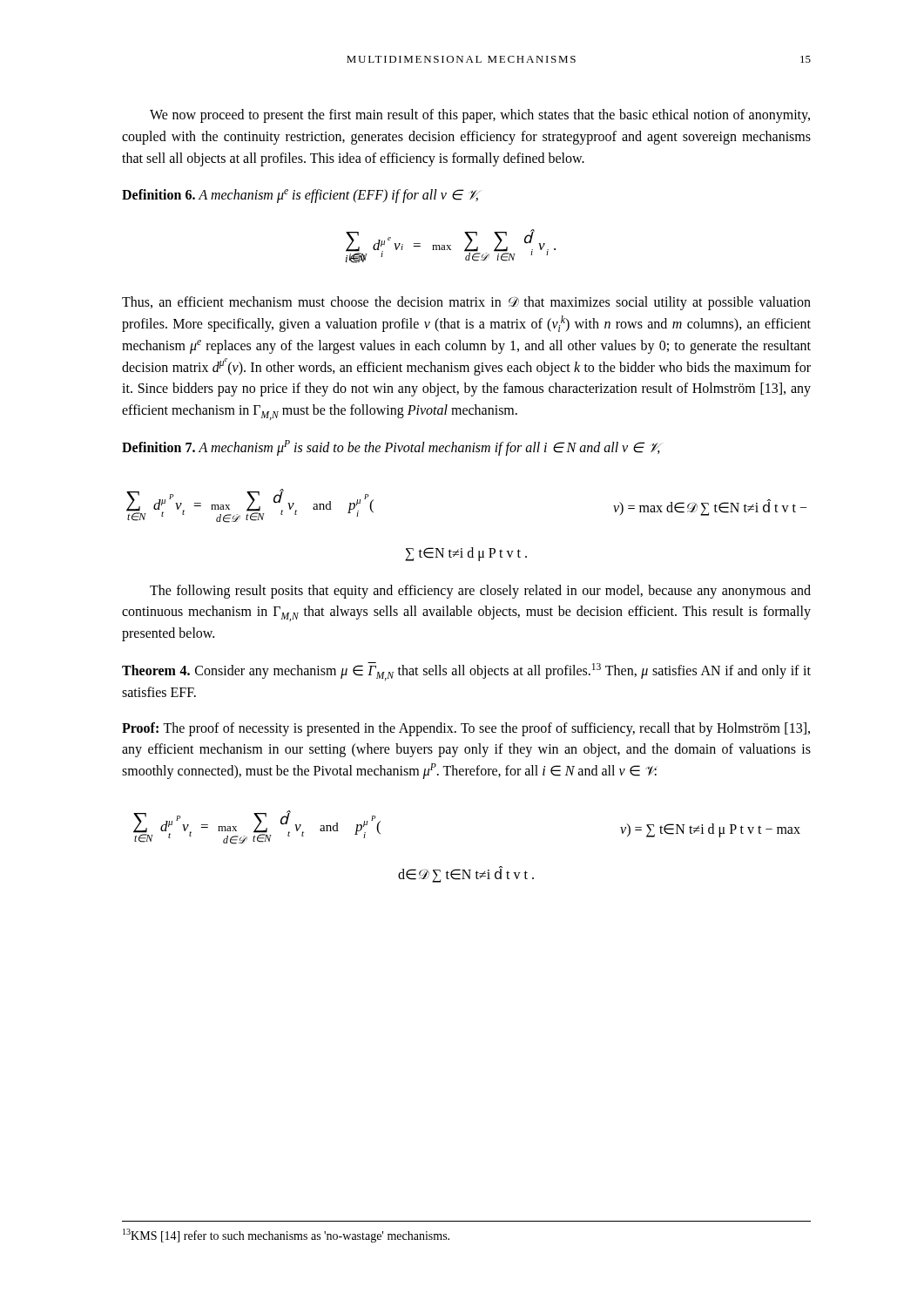Click on the text block that says "Thus, an efficient"
The height and width of the screenshot is (1307, 924).
(x=466, y=357)
